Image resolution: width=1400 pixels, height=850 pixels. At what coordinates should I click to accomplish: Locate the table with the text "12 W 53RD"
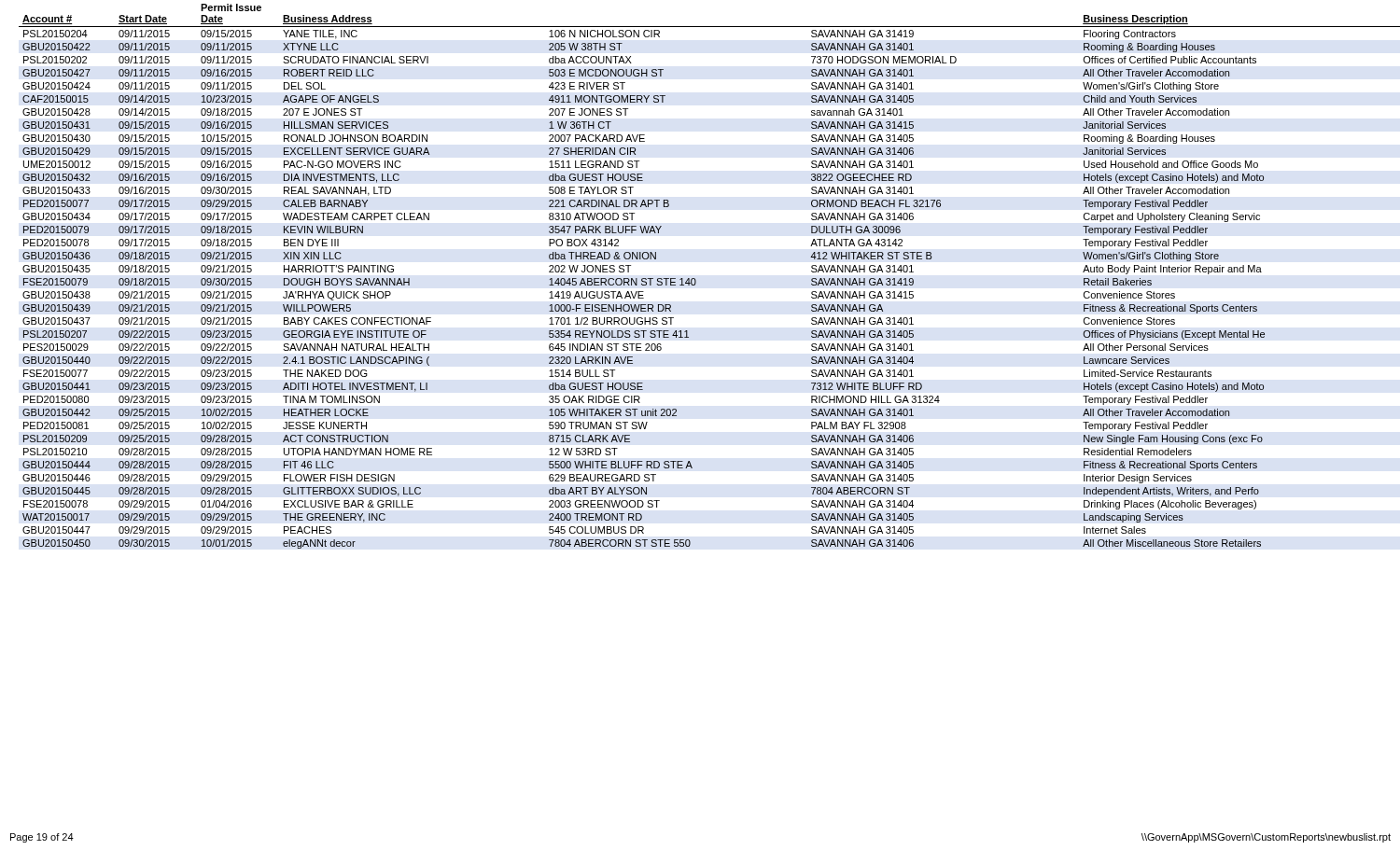point(700,275)
